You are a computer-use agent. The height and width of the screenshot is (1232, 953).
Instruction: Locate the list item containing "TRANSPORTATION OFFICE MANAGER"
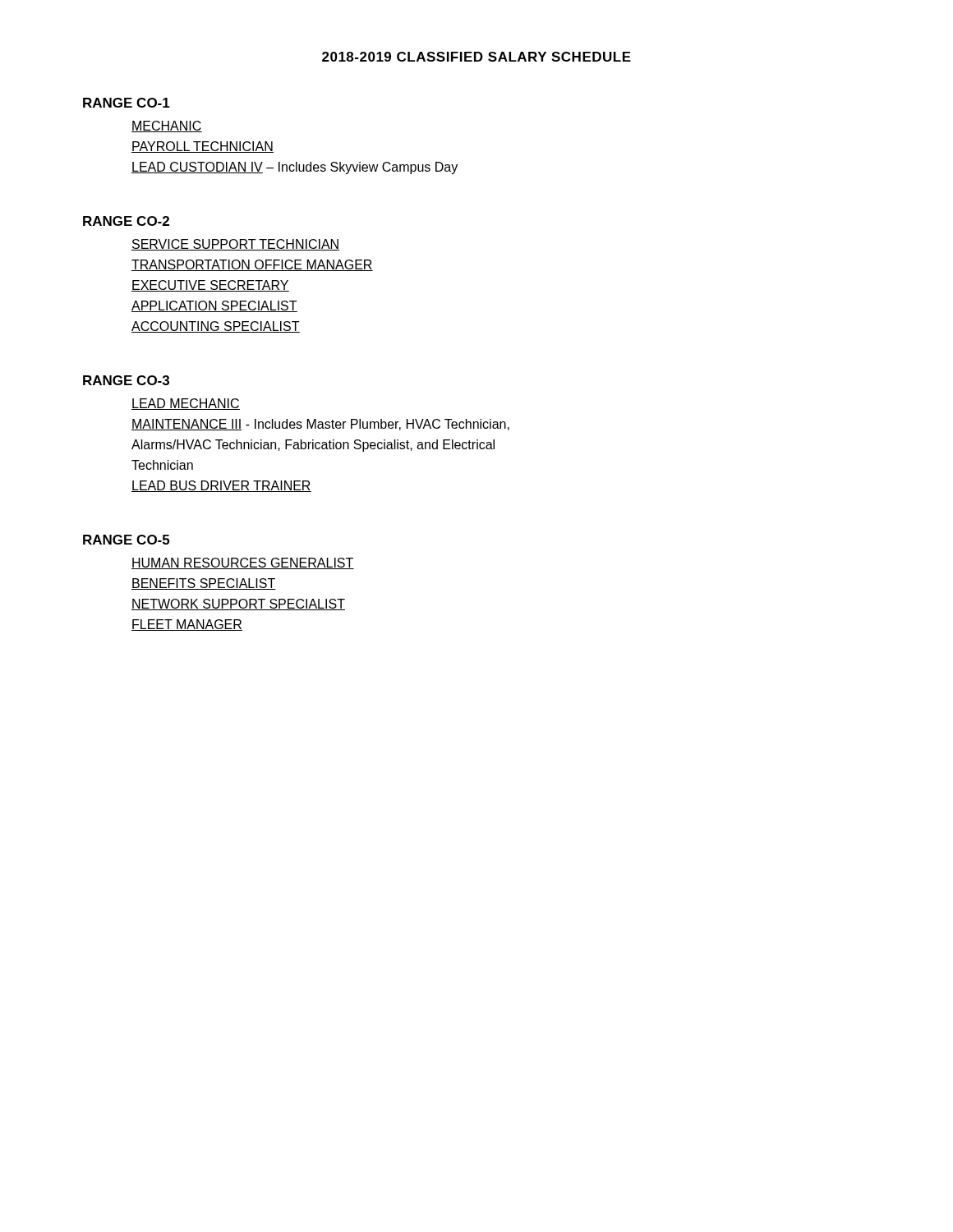point(252,265)
